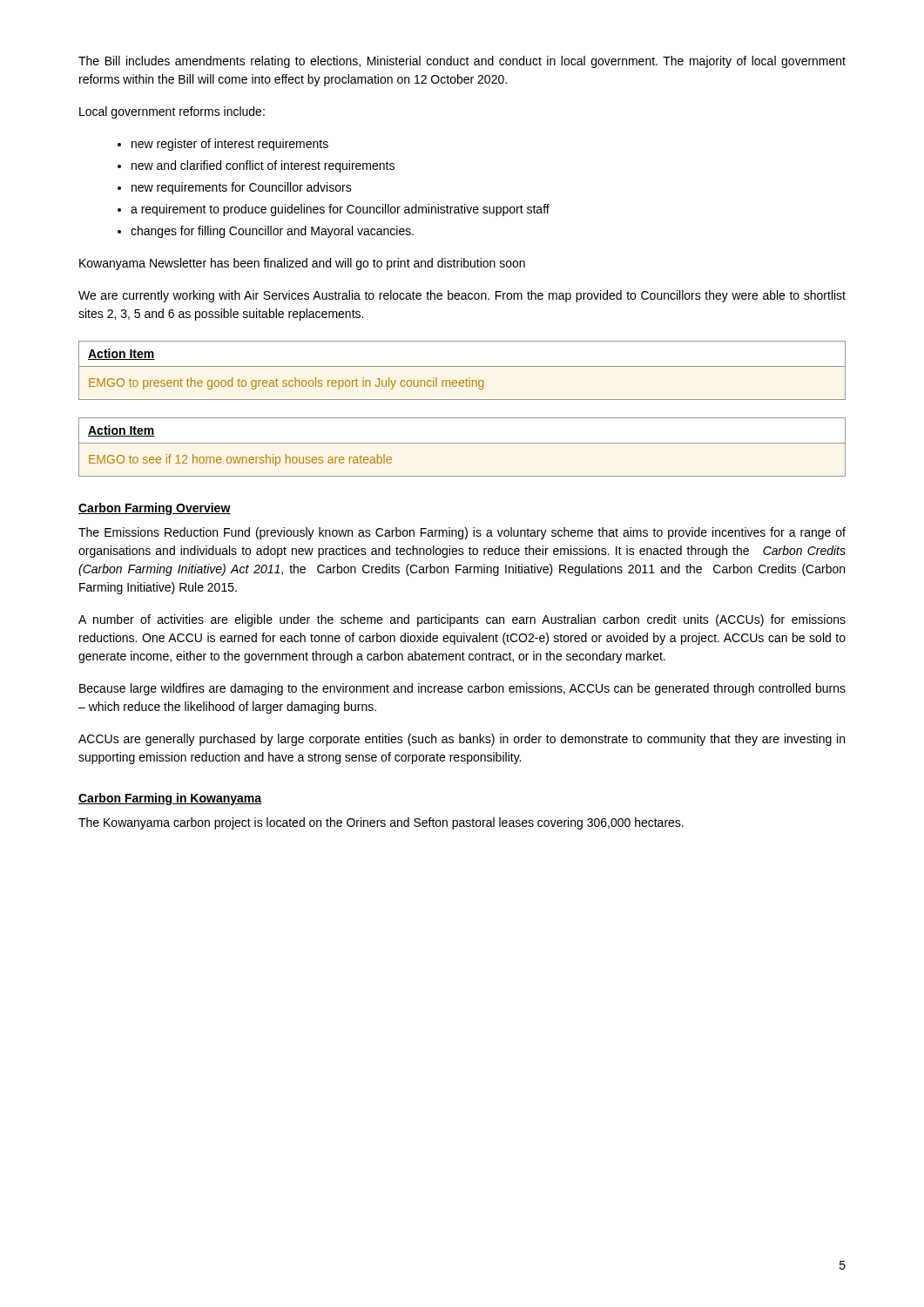924x1307 pixels.
Task: Select the text block starting "new register of interest"
Action: click(230, 144)
